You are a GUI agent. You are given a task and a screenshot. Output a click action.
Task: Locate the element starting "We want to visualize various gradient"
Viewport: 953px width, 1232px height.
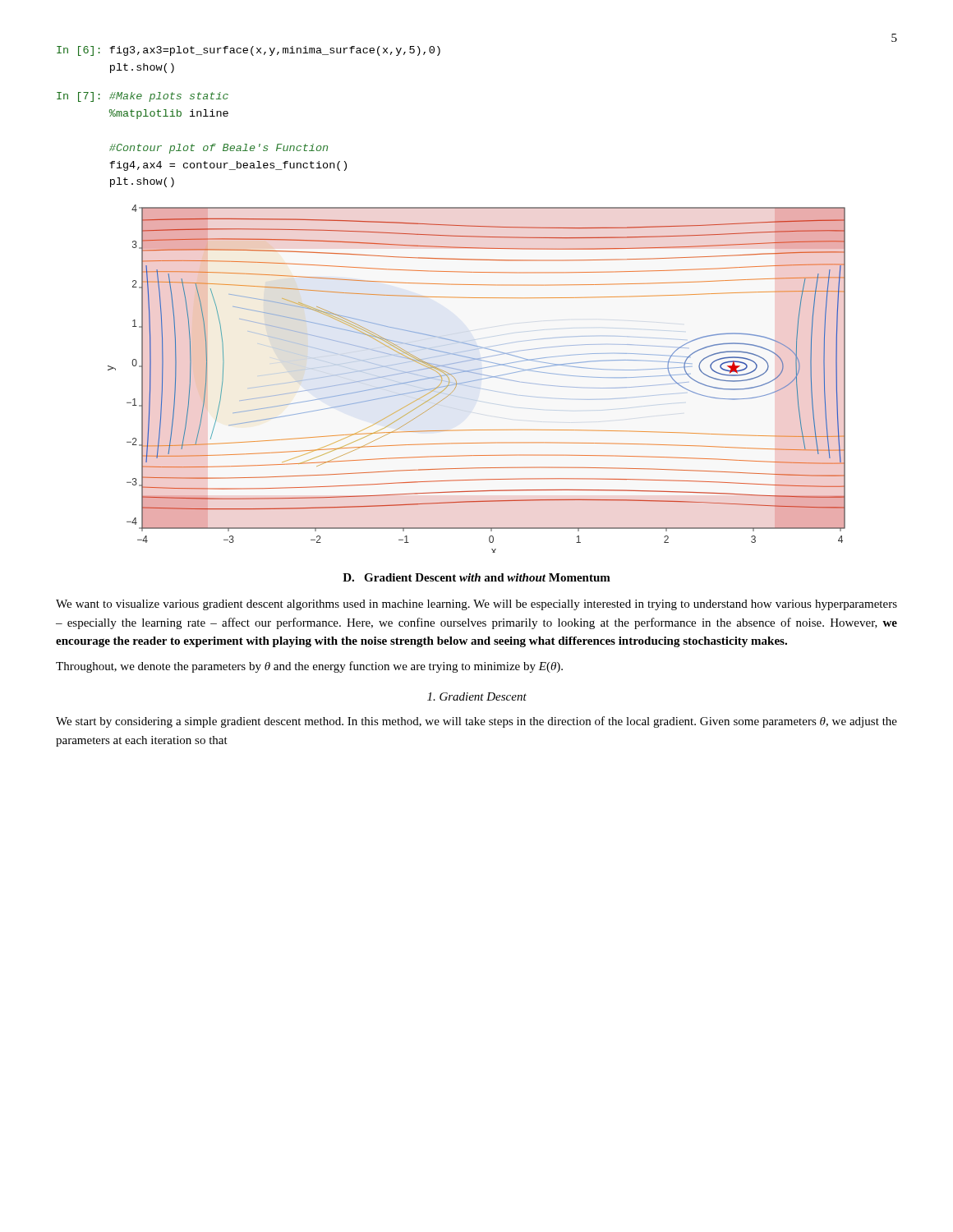(x=476, y=622)
